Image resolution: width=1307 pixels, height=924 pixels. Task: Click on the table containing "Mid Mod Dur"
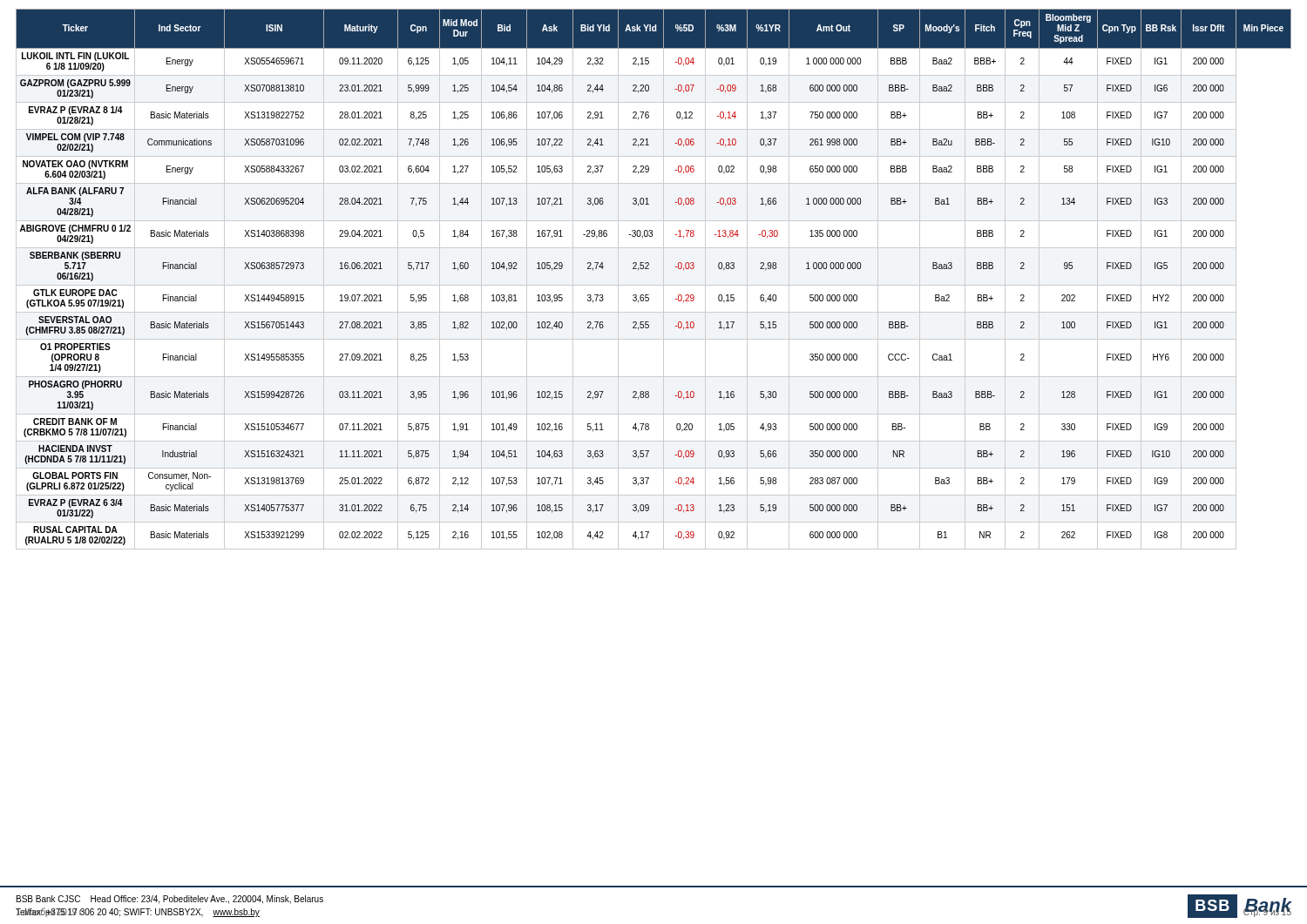pos(654,279)
